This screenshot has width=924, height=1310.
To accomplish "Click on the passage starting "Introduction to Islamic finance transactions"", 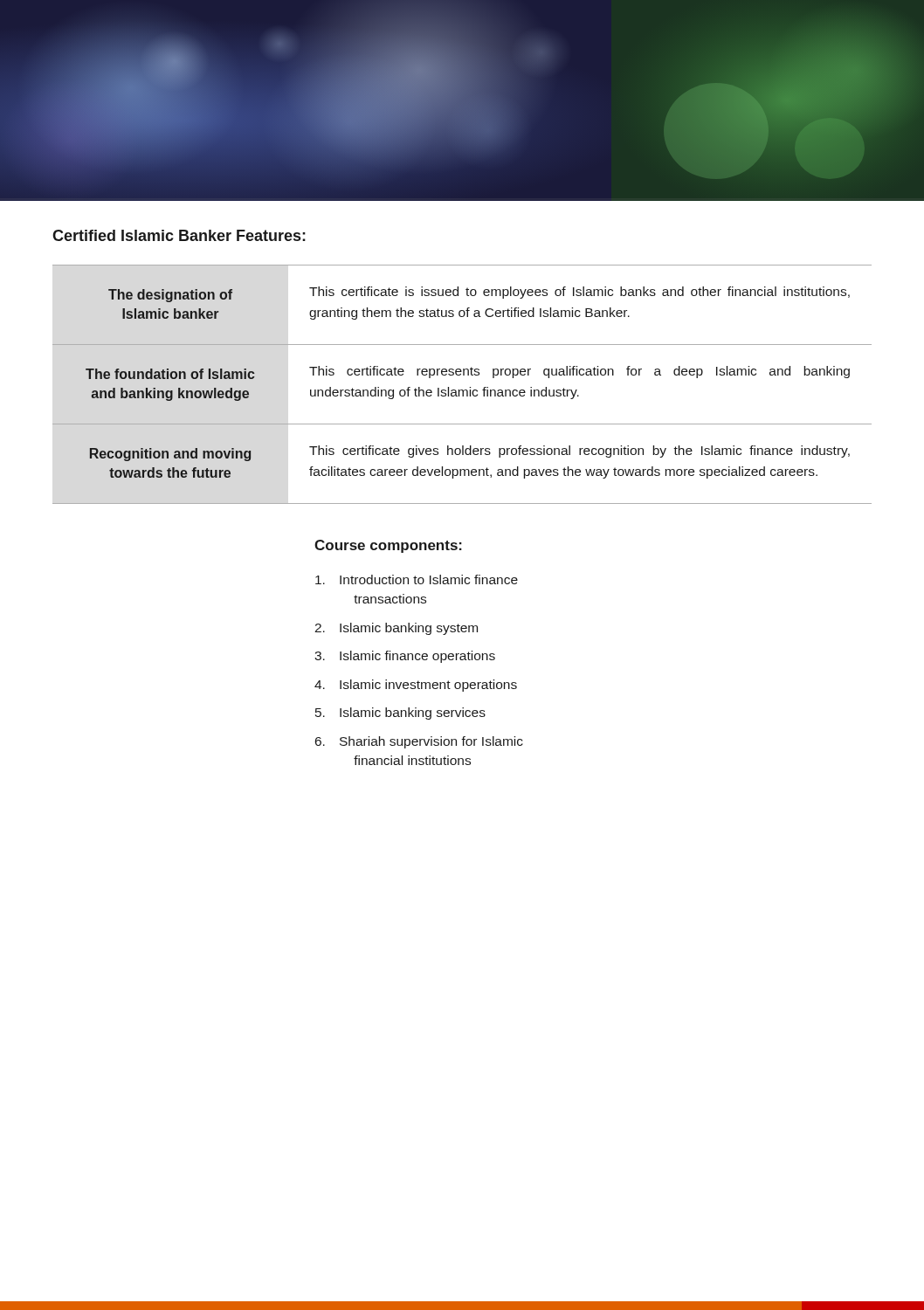I will [x=416, y=590].
